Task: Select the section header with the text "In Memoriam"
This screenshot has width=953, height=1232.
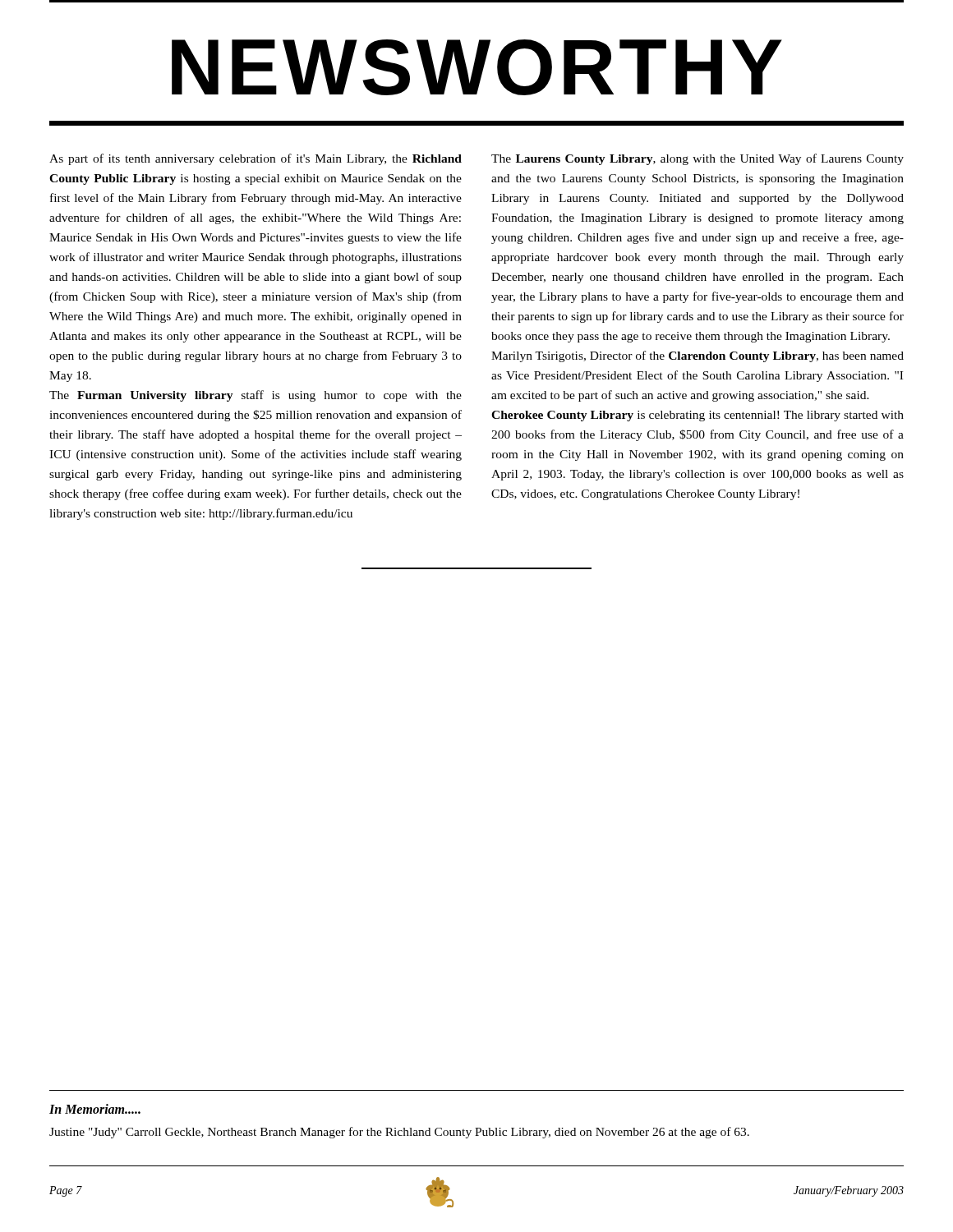Action: 95,1110
